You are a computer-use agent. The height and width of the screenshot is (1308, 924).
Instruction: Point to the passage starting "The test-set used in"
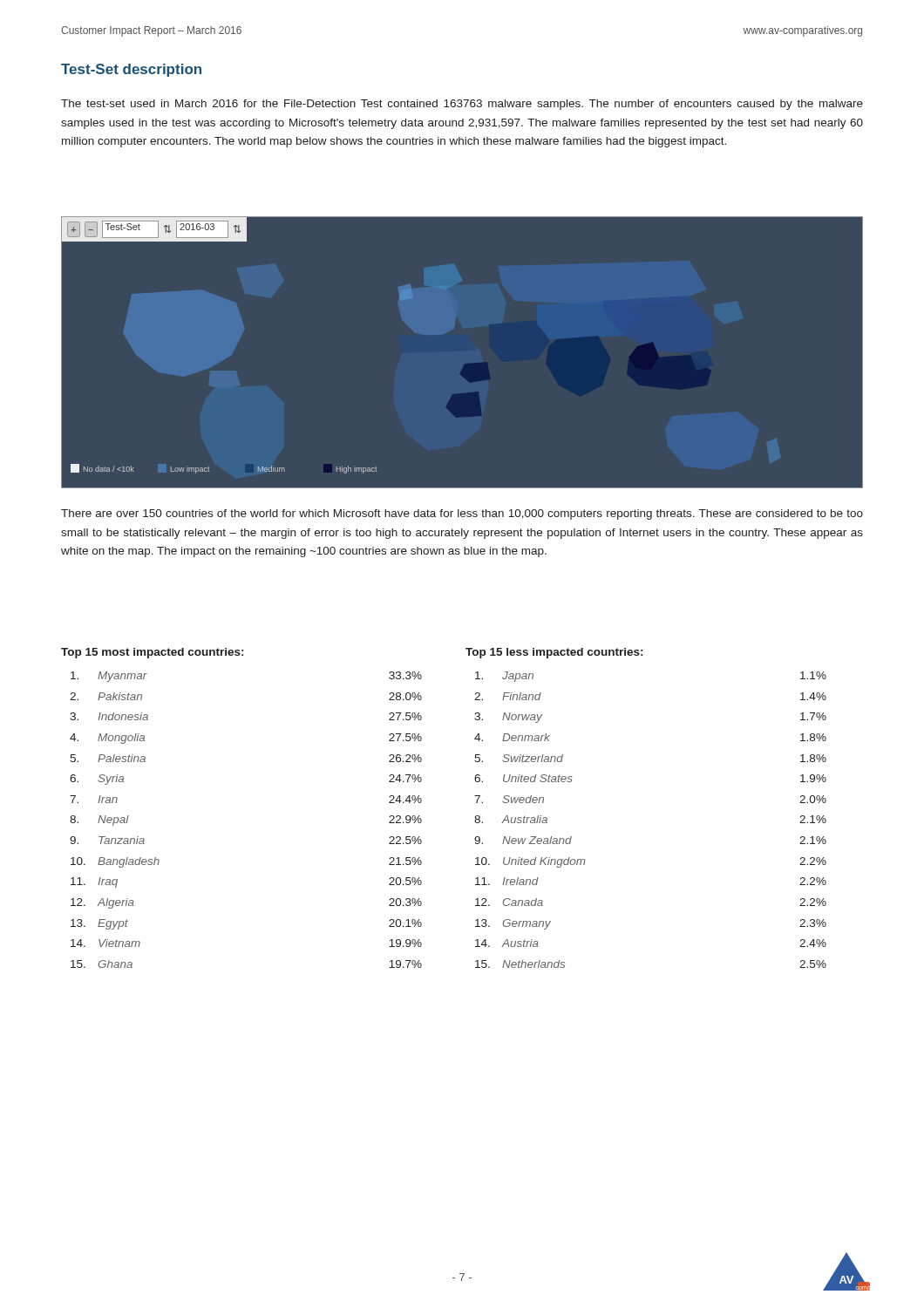[462, 122]
